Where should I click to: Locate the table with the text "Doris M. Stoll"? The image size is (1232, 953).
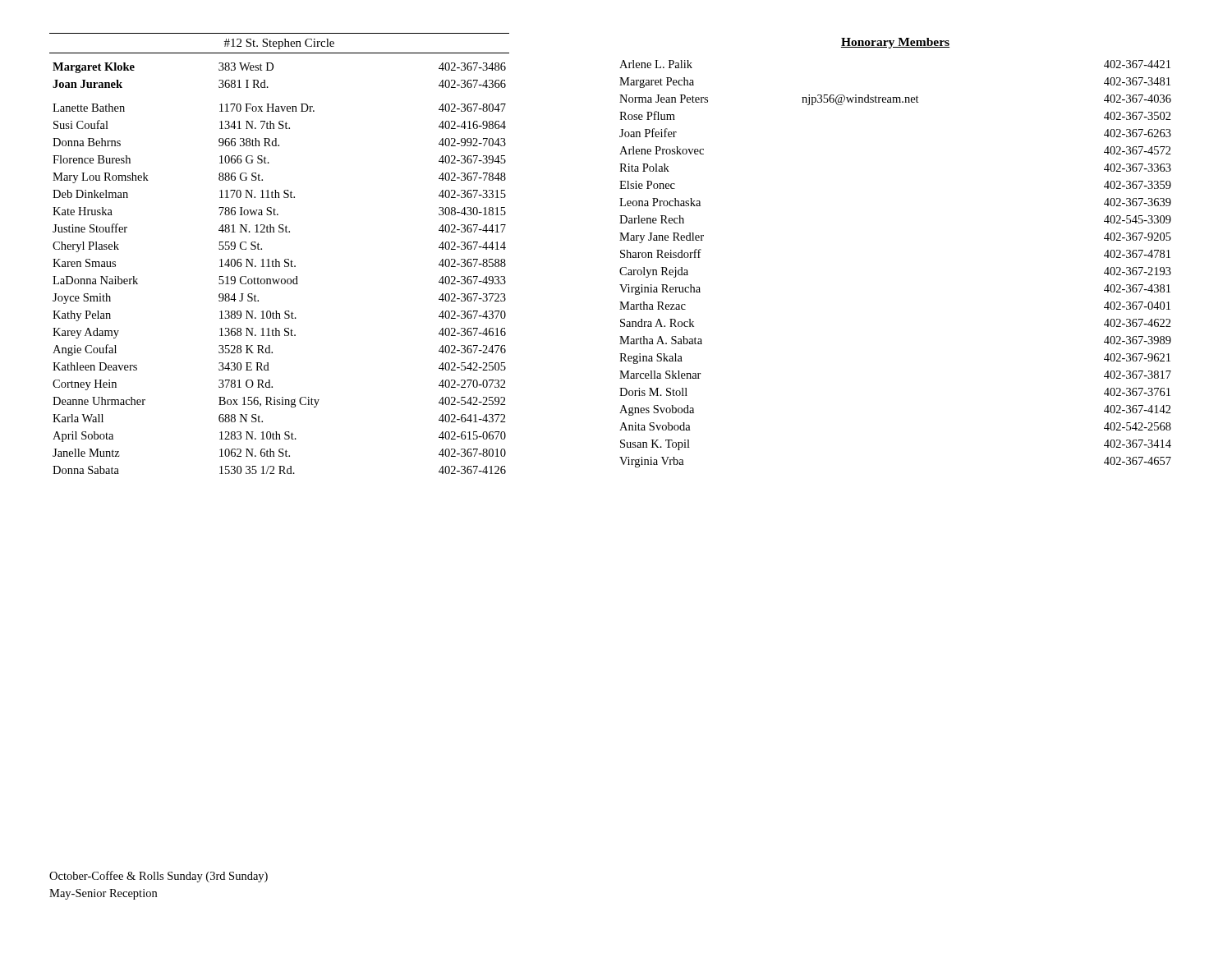(895, 263)
